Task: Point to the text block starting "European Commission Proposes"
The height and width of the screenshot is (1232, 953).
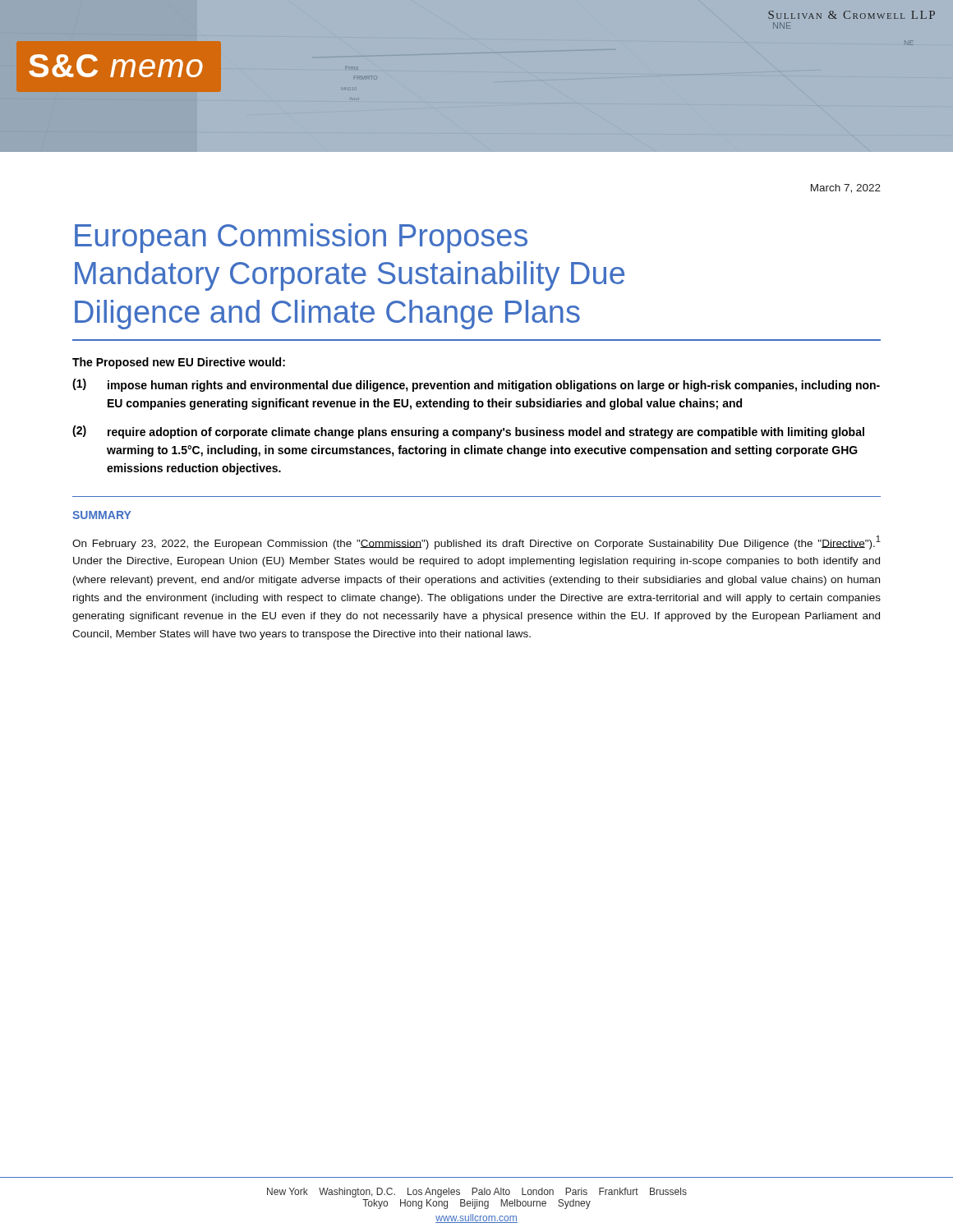Action: (349, 274)
